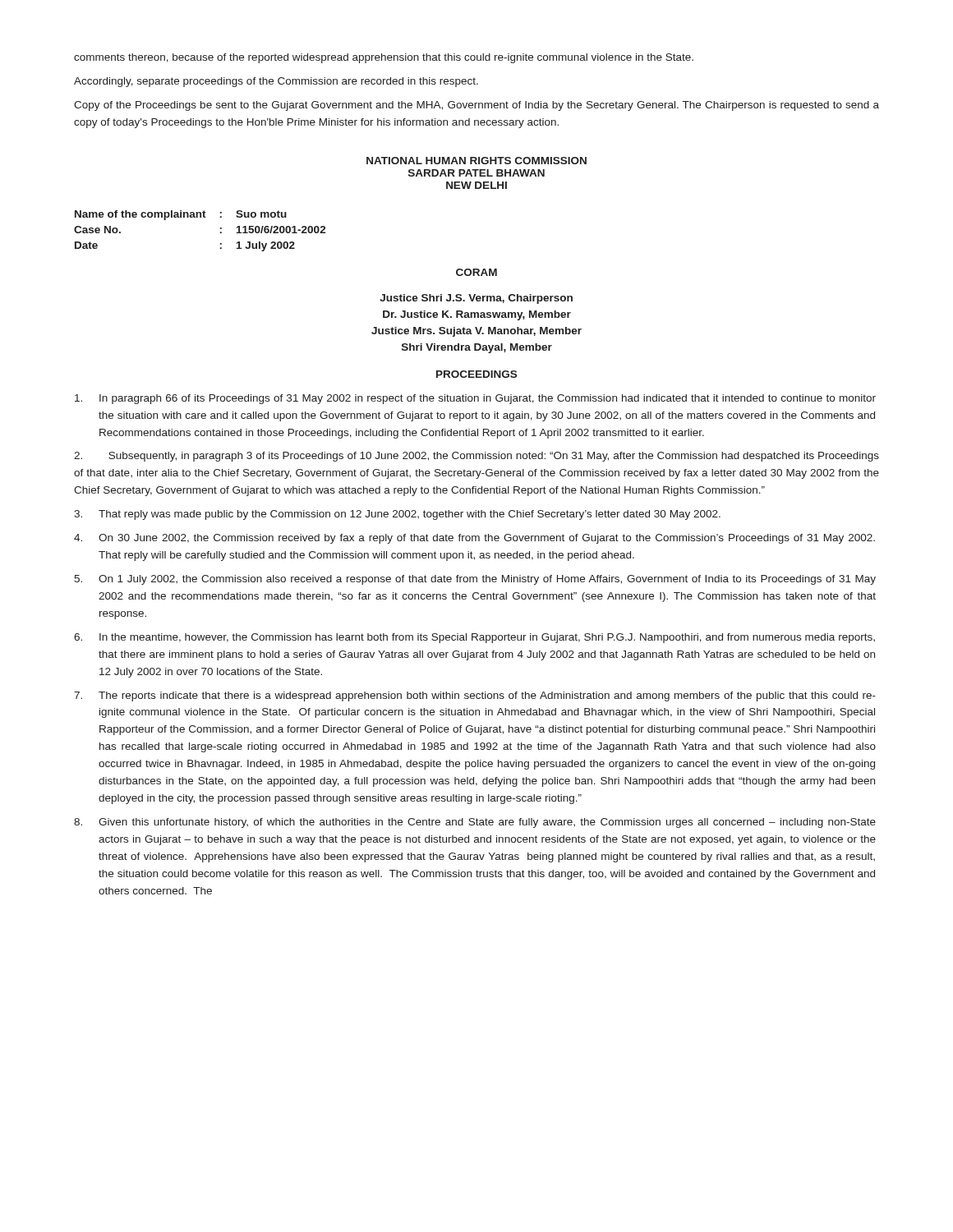Find the region starting "In the meantime, however, the"
953x1232 pixels.
tap(475, 655)
